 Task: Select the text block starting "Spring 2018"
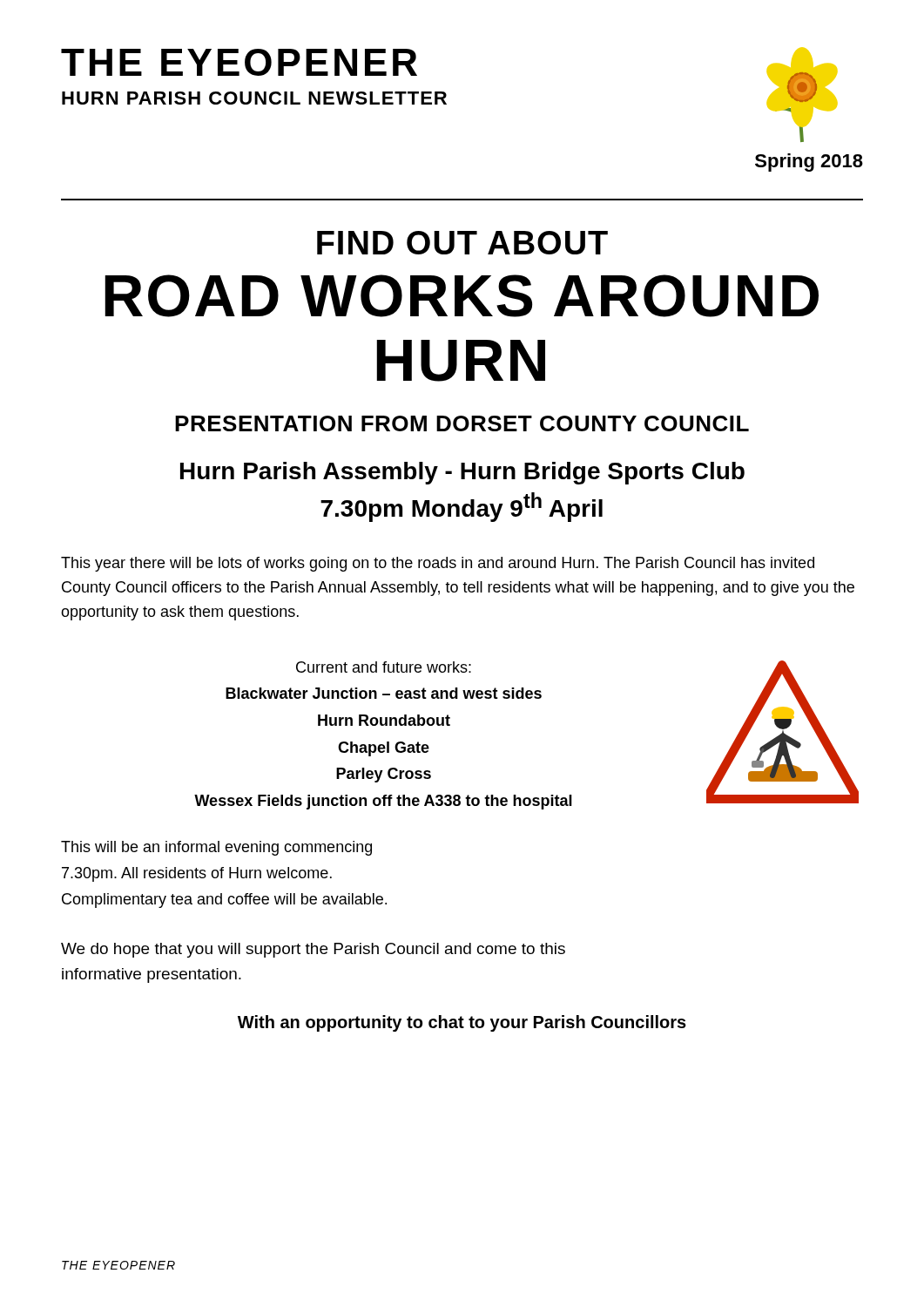click(809, 161)
